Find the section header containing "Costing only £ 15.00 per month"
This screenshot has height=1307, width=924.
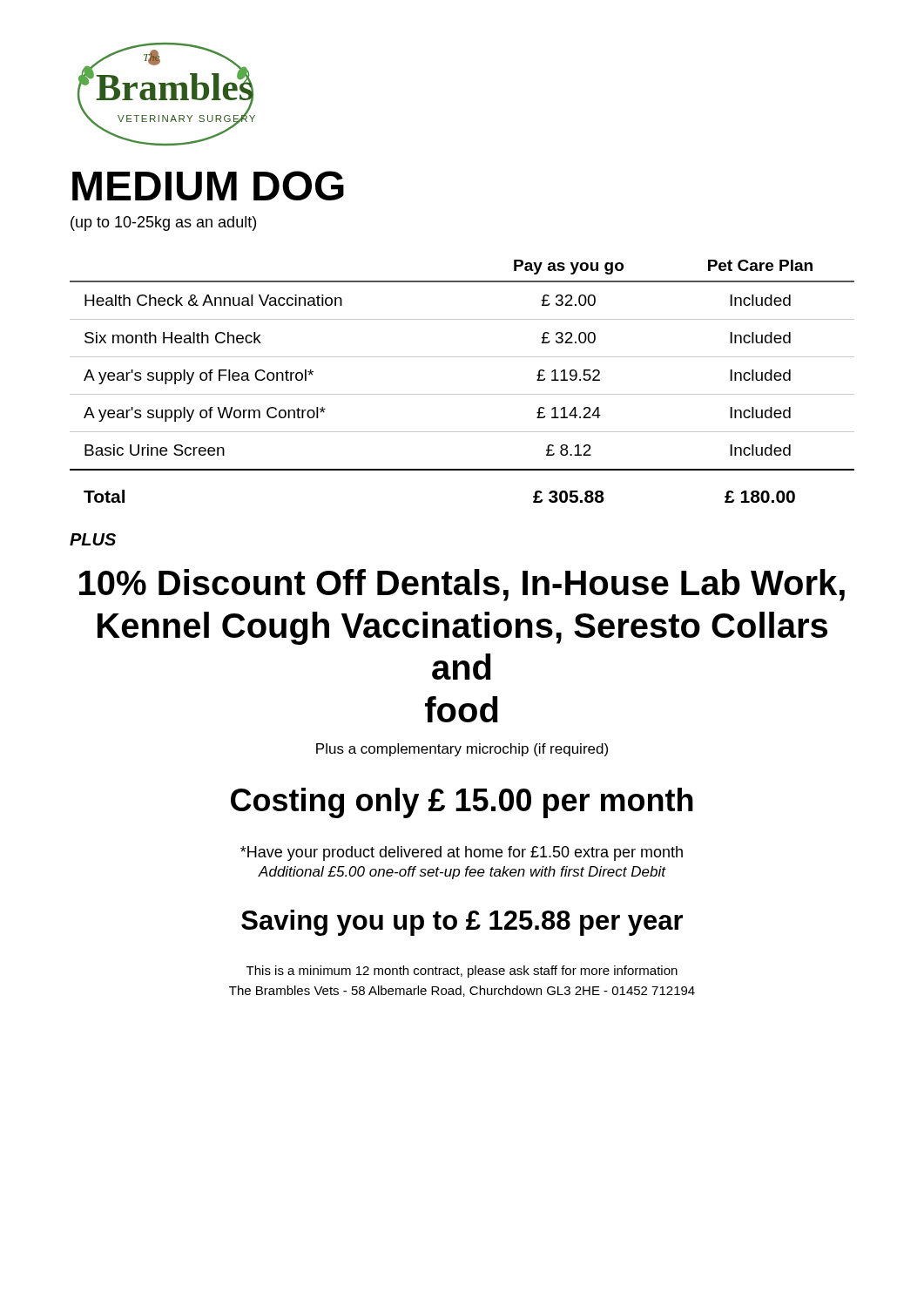[462, 800]
